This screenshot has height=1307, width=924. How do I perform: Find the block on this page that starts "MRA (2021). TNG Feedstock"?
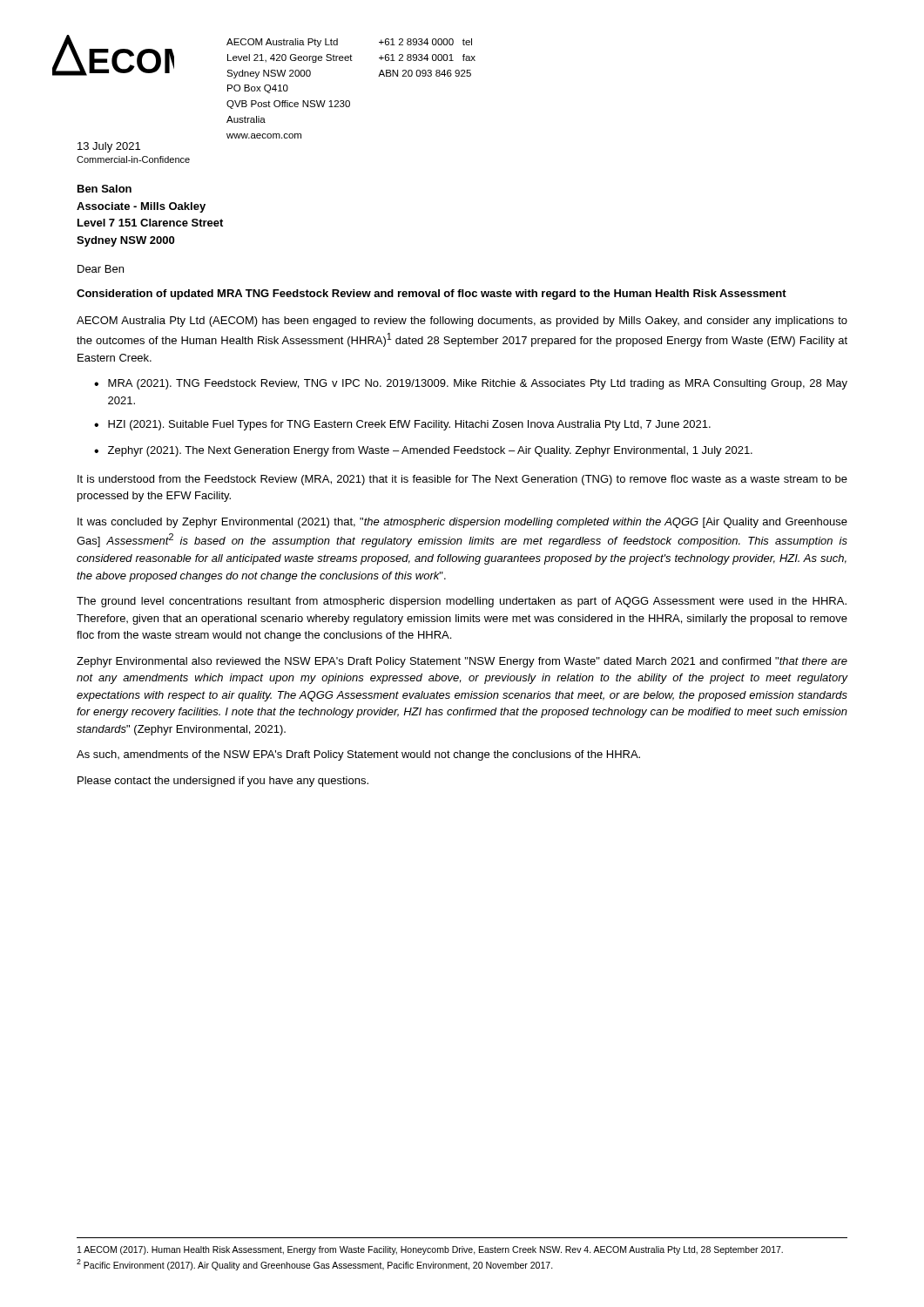pos(478,392)
